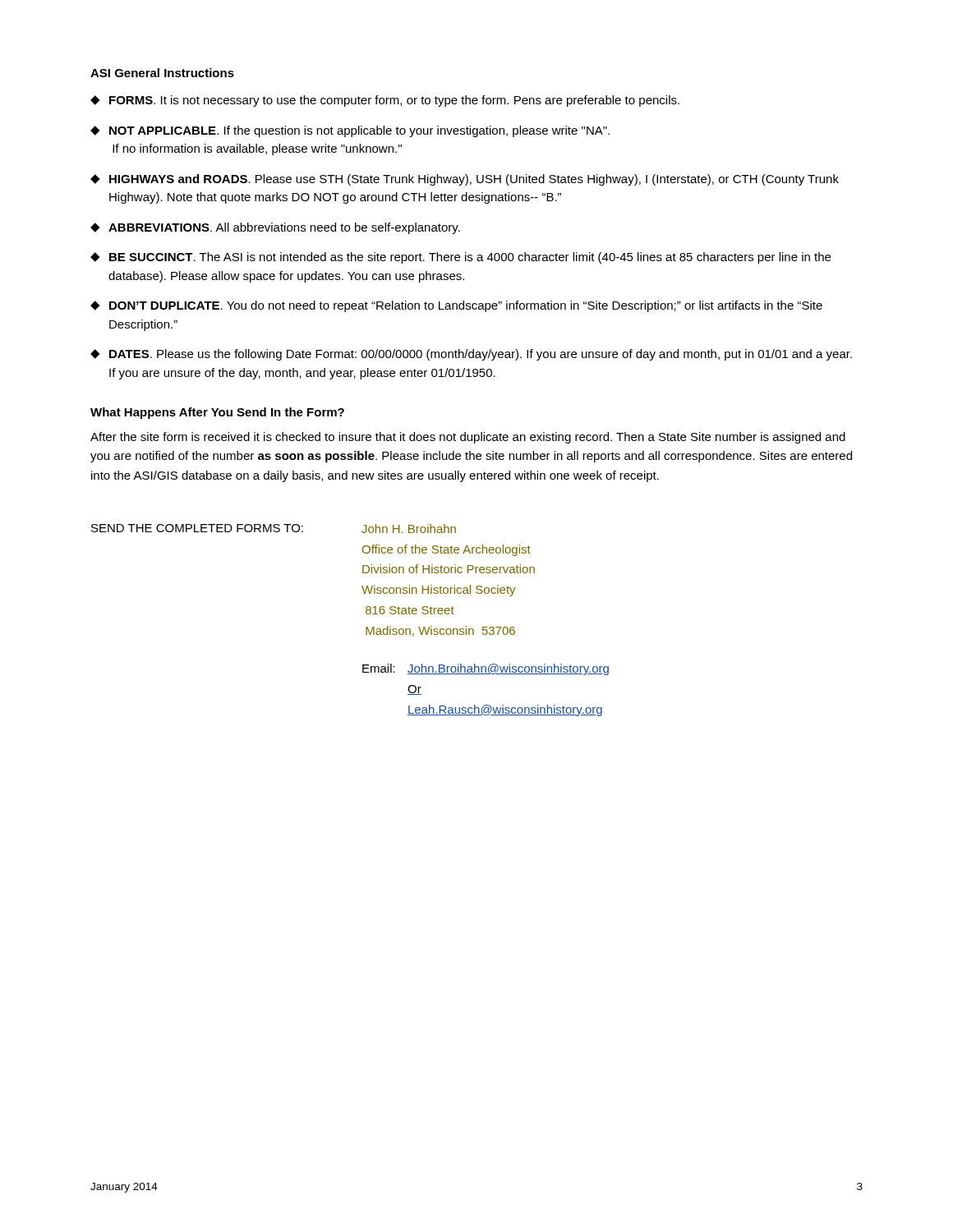This screenshot has height=1232, width=953.
Task: Find the element starting "SEND THE COMPLETED FORMS TO: John H."
Action: [476, 619]
